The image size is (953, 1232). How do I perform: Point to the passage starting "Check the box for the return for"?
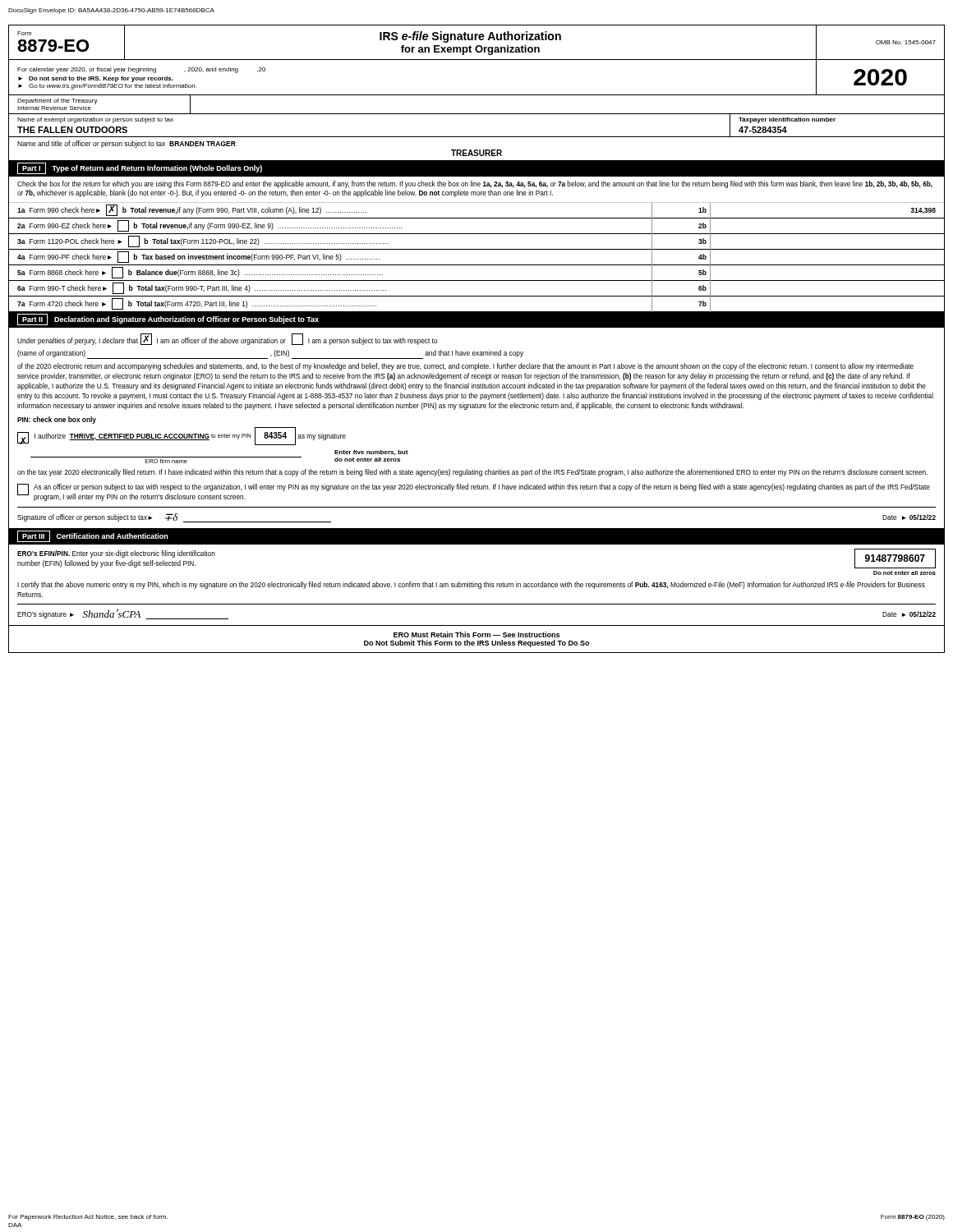click(x=475, y=189)
